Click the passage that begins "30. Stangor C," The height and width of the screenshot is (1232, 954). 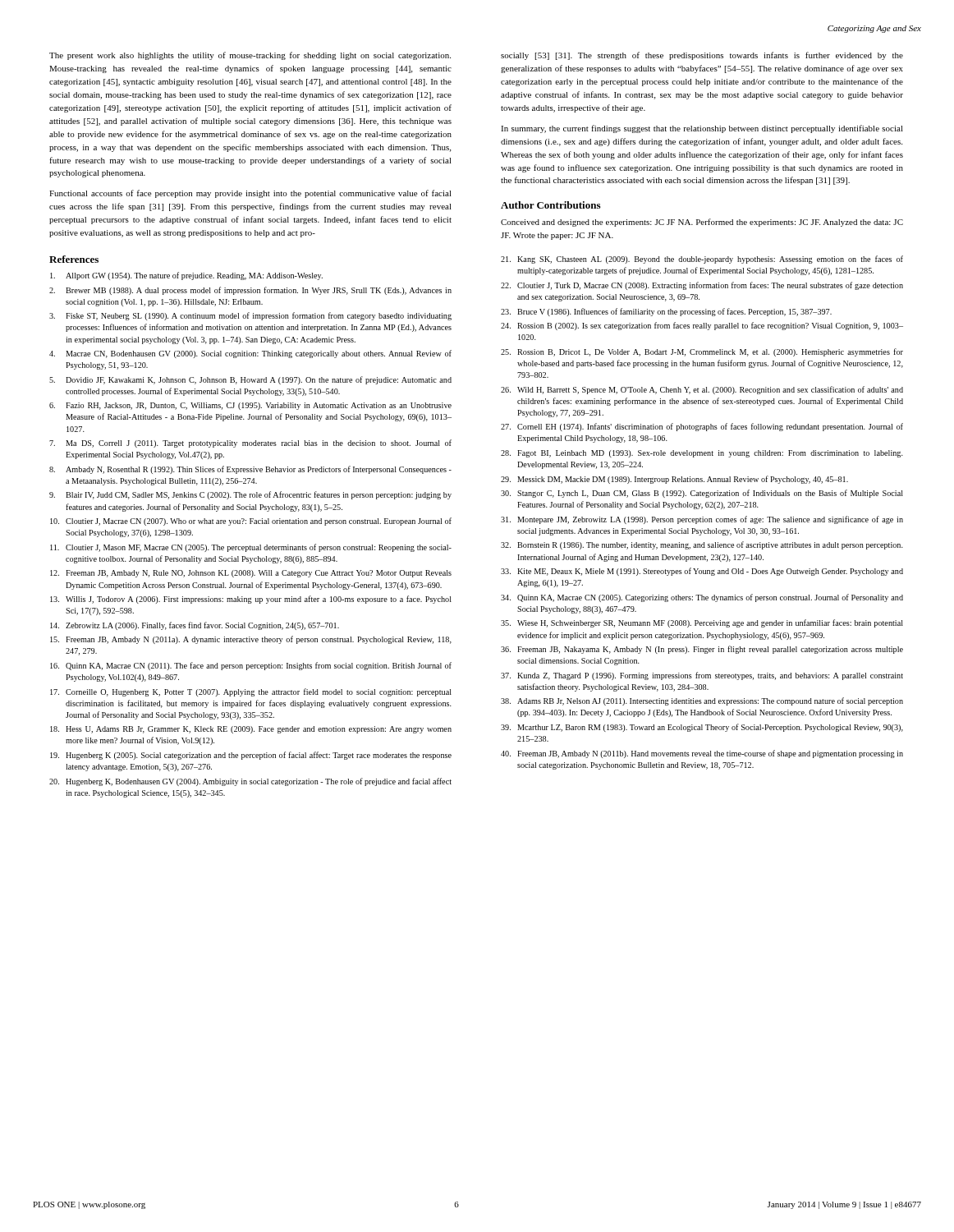(702, 500)
